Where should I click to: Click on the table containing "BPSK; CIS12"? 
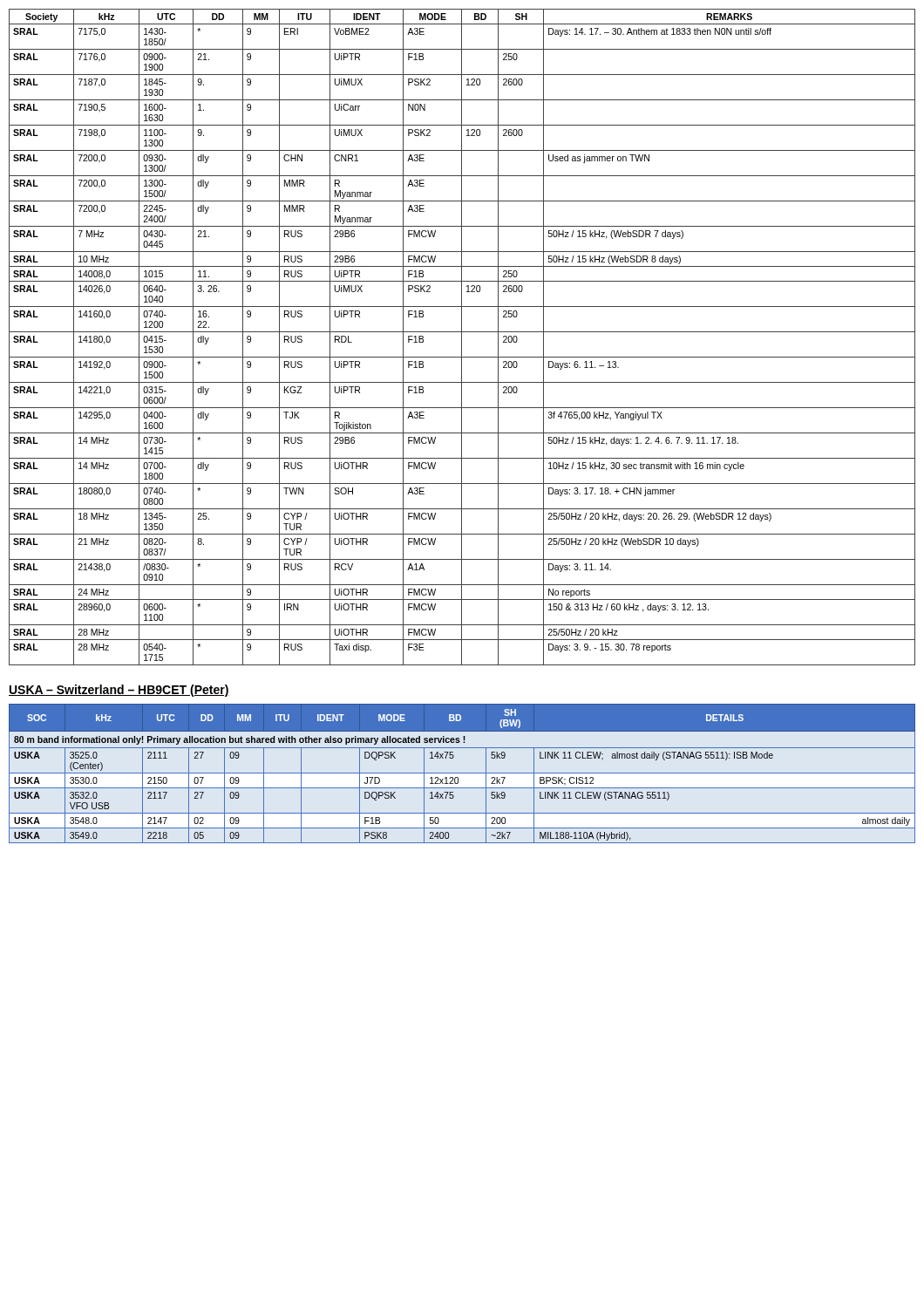pos(462,773)
